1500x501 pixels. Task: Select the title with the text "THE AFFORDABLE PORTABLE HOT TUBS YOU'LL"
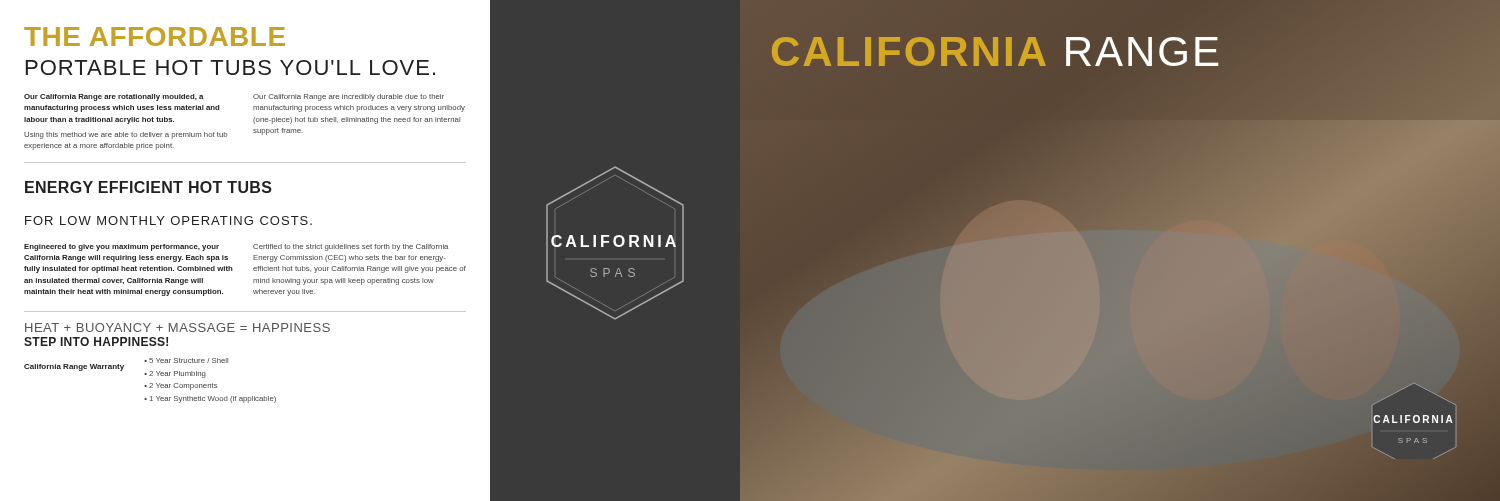pyautogui.click(x=245, y=52)
